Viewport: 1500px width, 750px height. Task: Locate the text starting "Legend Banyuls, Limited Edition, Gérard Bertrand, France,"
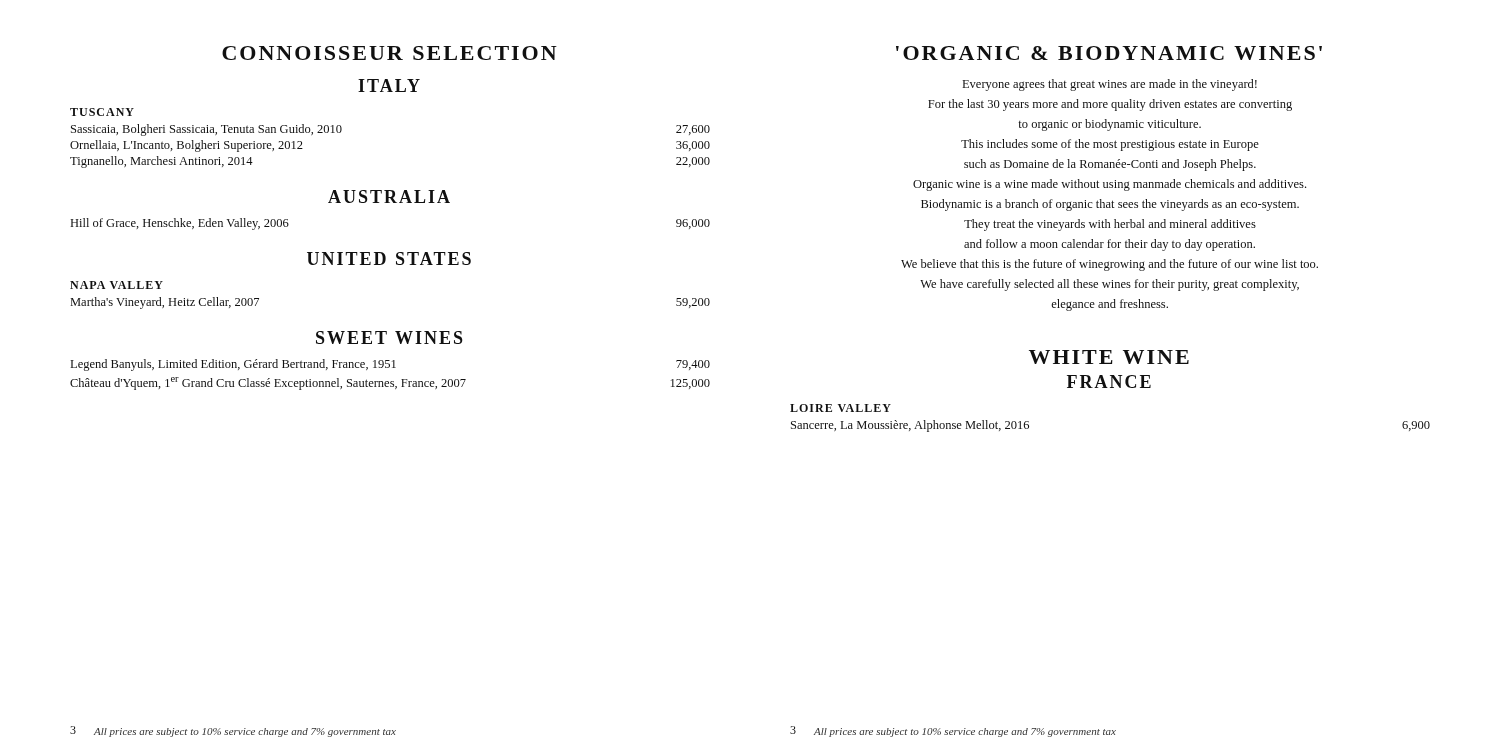tap(390, 364)
